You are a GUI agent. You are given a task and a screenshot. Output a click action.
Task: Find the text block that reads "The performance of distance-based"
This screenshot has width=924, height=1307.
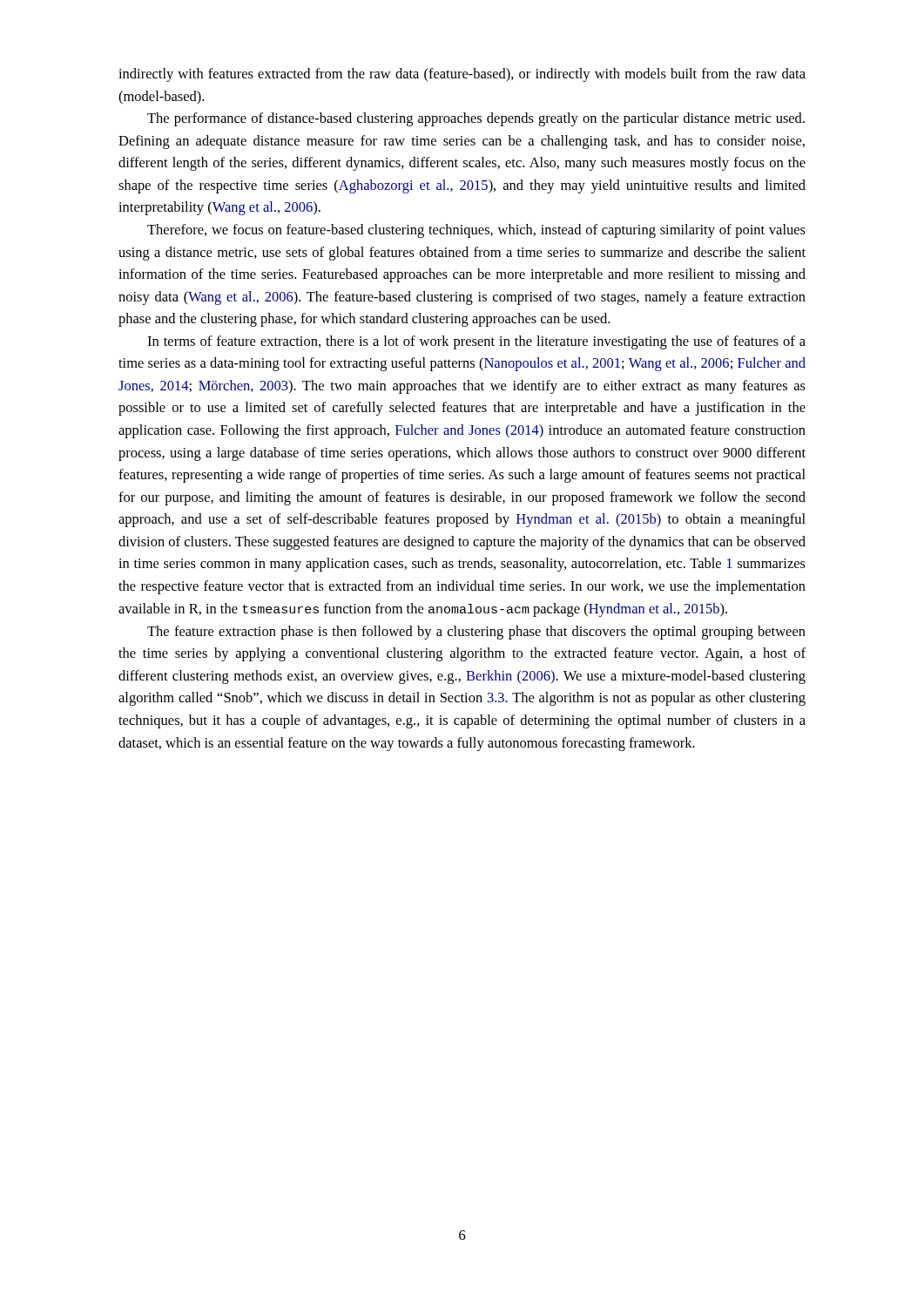click(462, 163)
